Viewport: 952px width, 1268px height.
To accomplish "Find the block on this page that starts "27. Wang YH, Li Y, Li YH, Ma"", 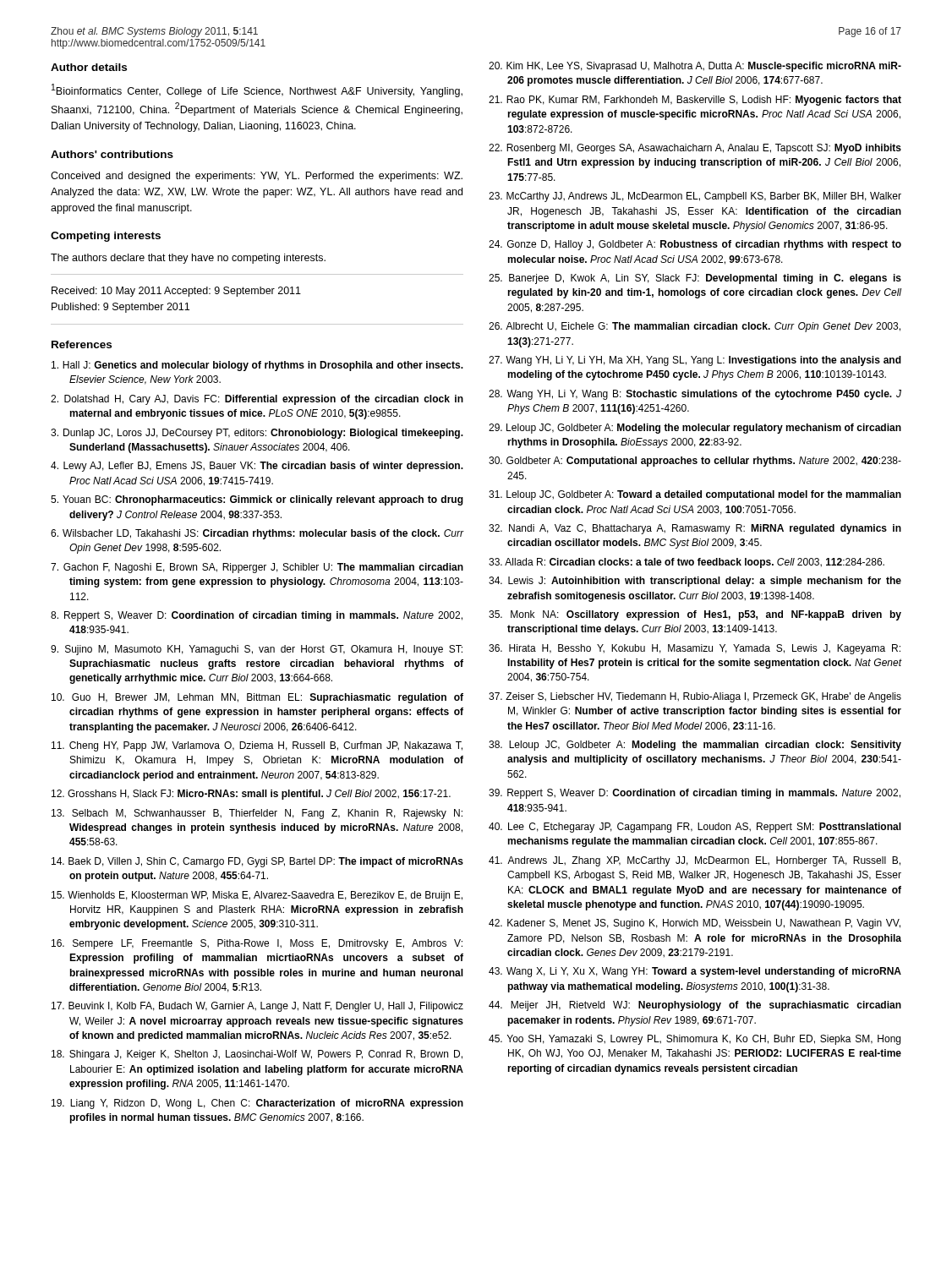I will pyautogui.click(x=695, y=368).
